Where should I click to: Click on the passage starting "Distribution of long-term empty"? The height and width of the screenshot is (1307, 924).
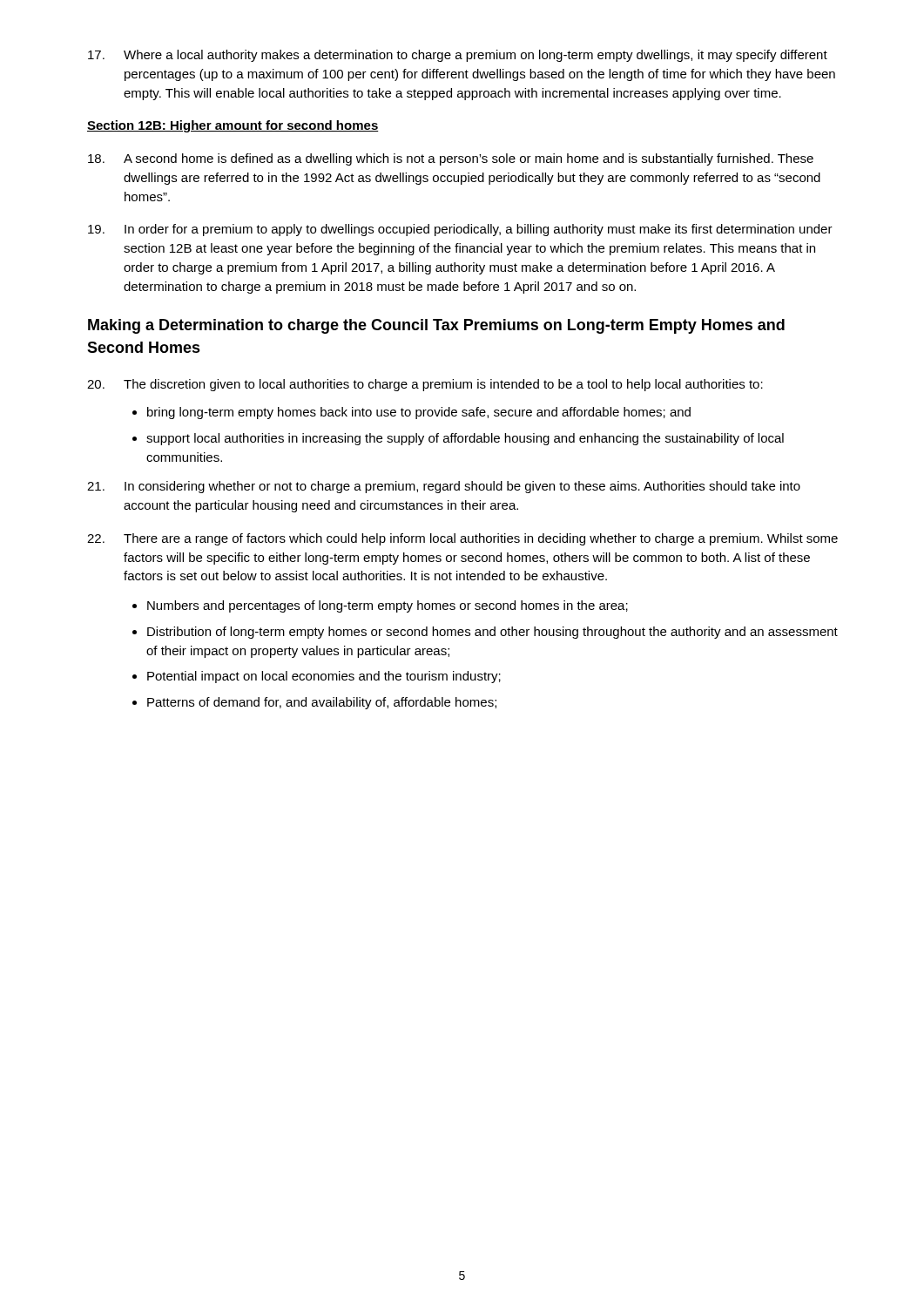(x=496, y=641)
